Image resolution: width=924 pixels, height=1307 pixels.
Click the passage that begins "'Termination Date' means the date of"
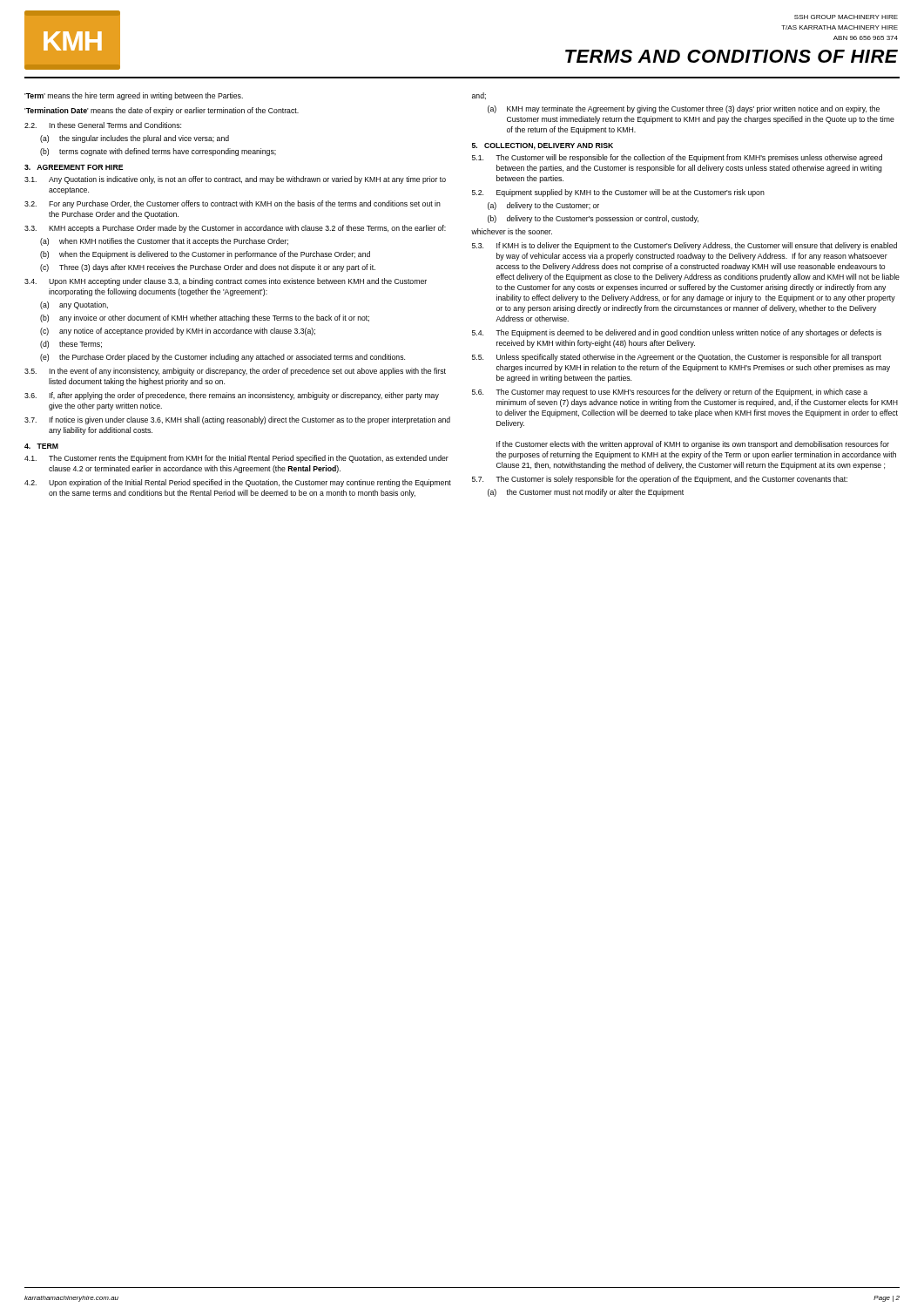coord(162,111)
